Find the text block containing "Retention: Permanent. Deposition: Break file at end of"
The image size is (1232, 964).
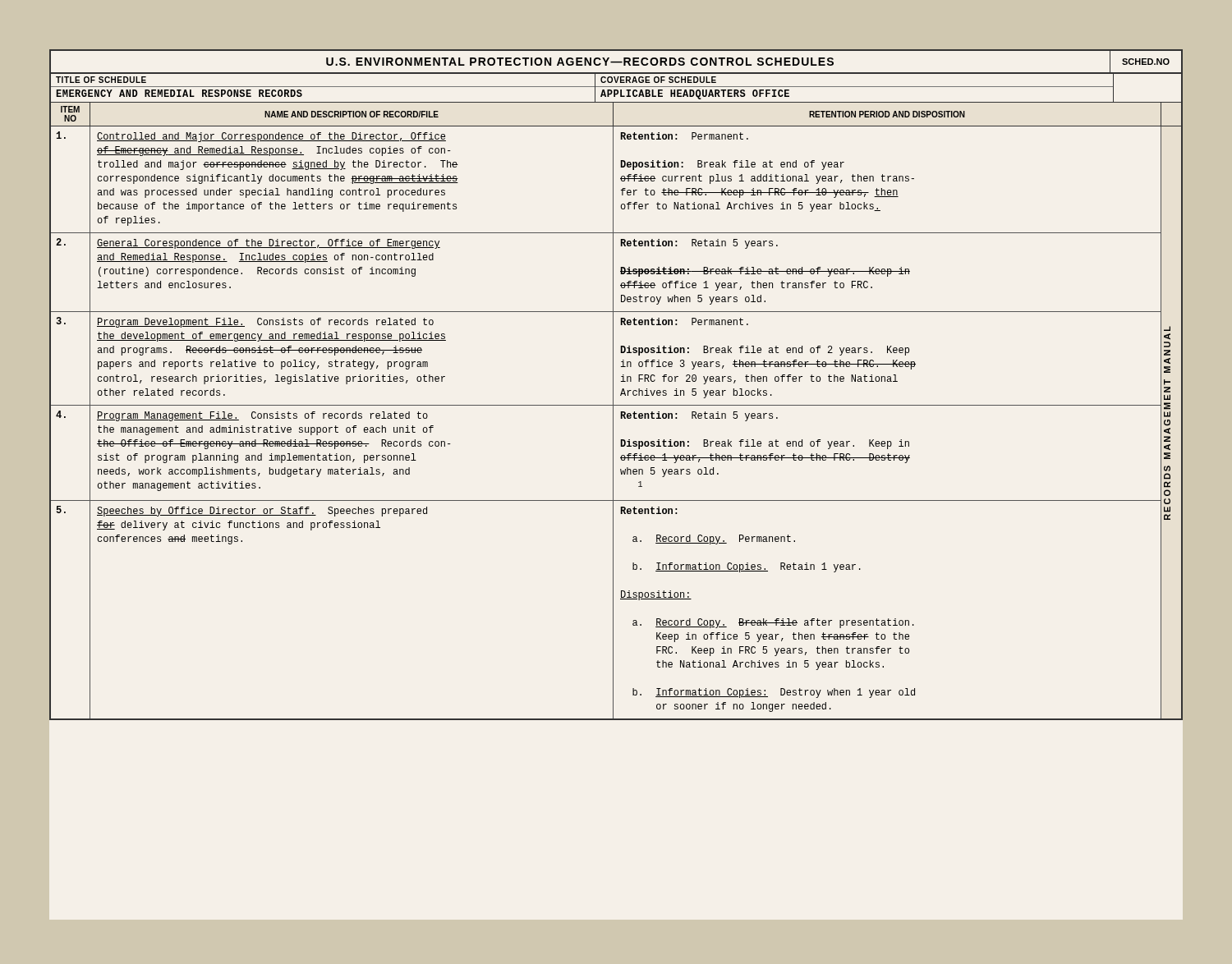tap(768, 172)
